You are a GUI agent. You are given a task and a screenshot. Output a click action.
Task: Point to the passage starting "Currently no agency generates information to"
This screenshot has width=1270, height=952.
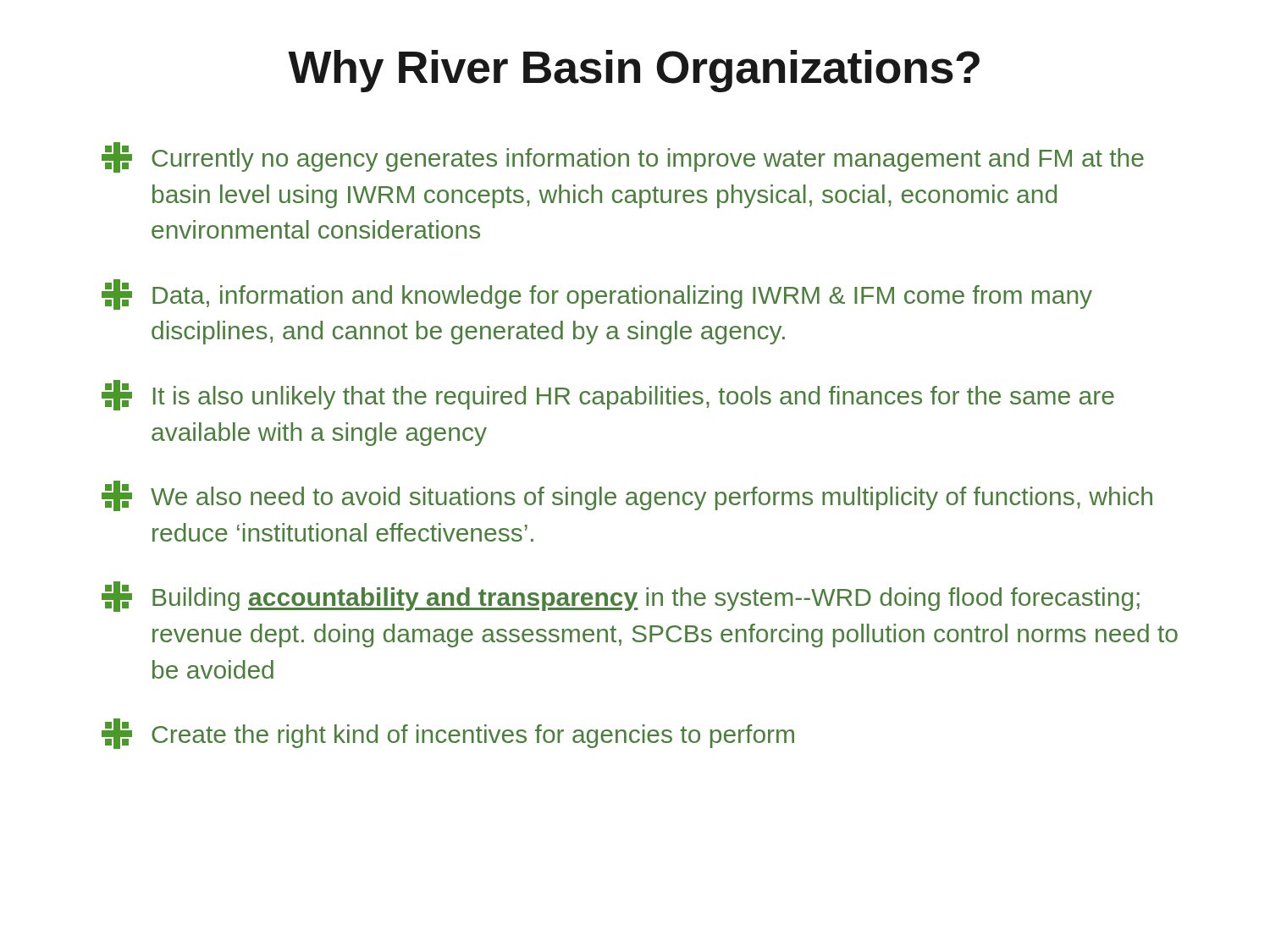[x=648, y=195]
